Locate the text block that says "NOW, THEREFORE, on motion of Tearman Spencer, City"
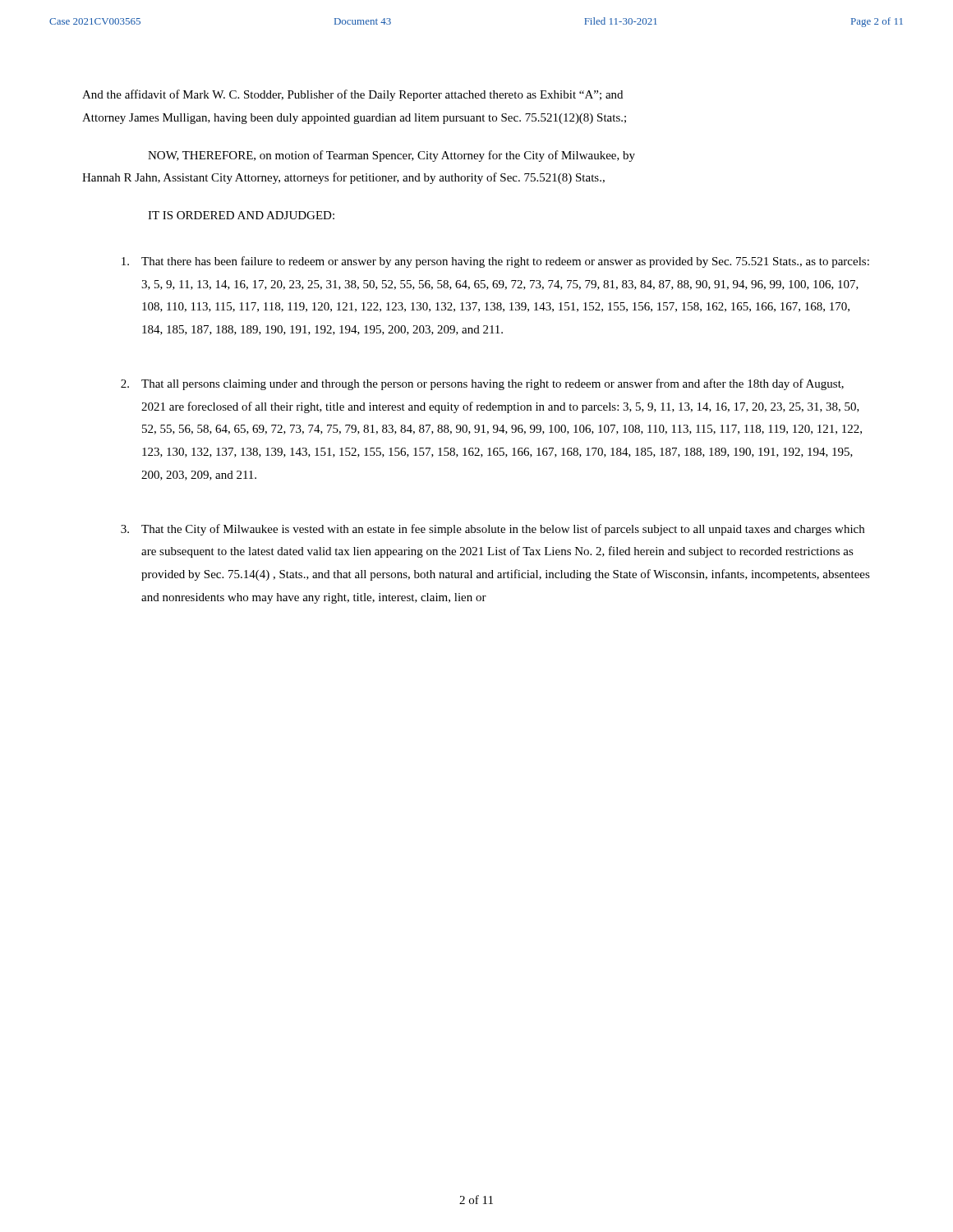 391,155
